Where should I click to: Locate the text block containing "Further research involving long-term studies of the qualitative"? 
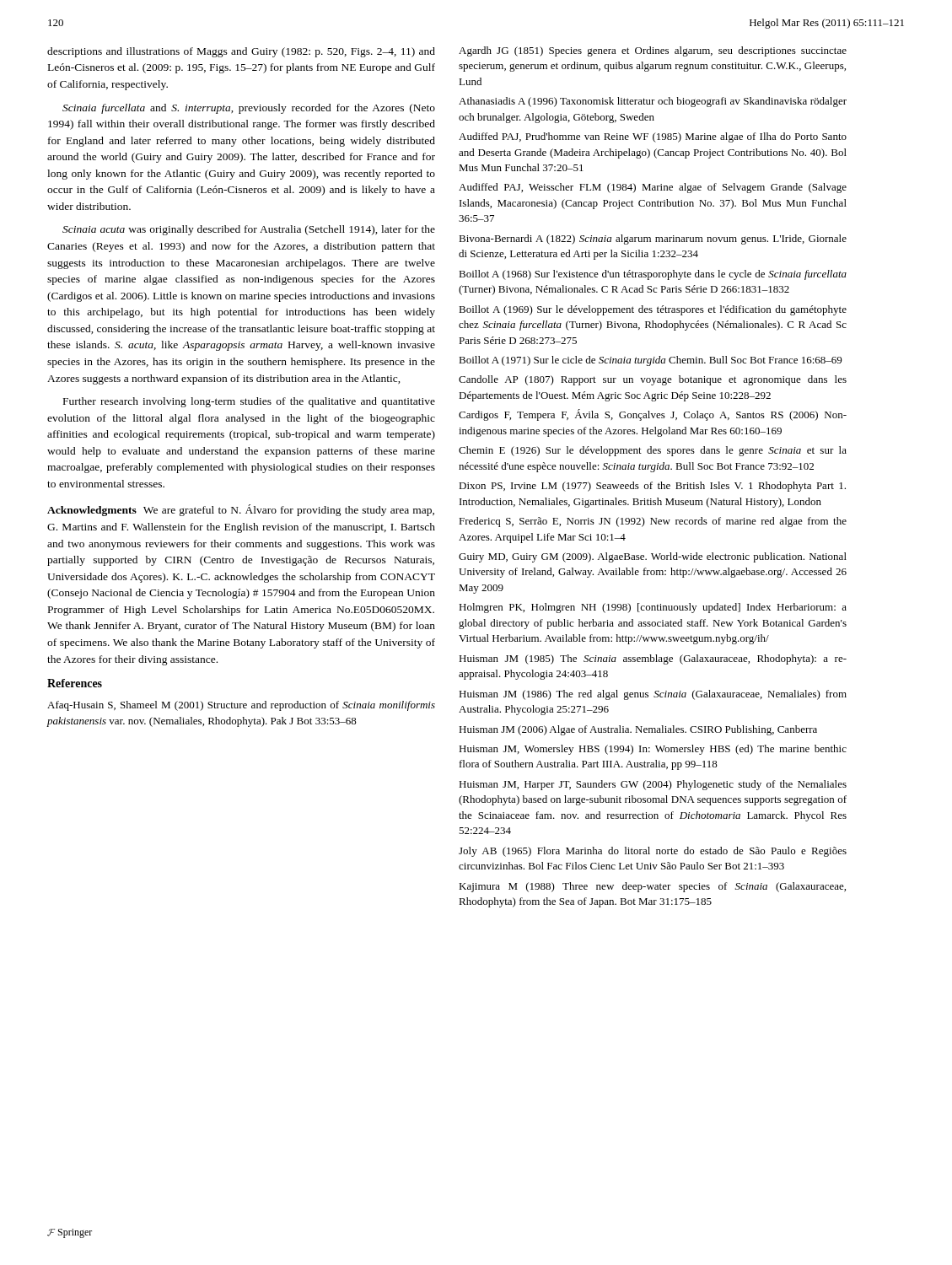coord(241,443)
